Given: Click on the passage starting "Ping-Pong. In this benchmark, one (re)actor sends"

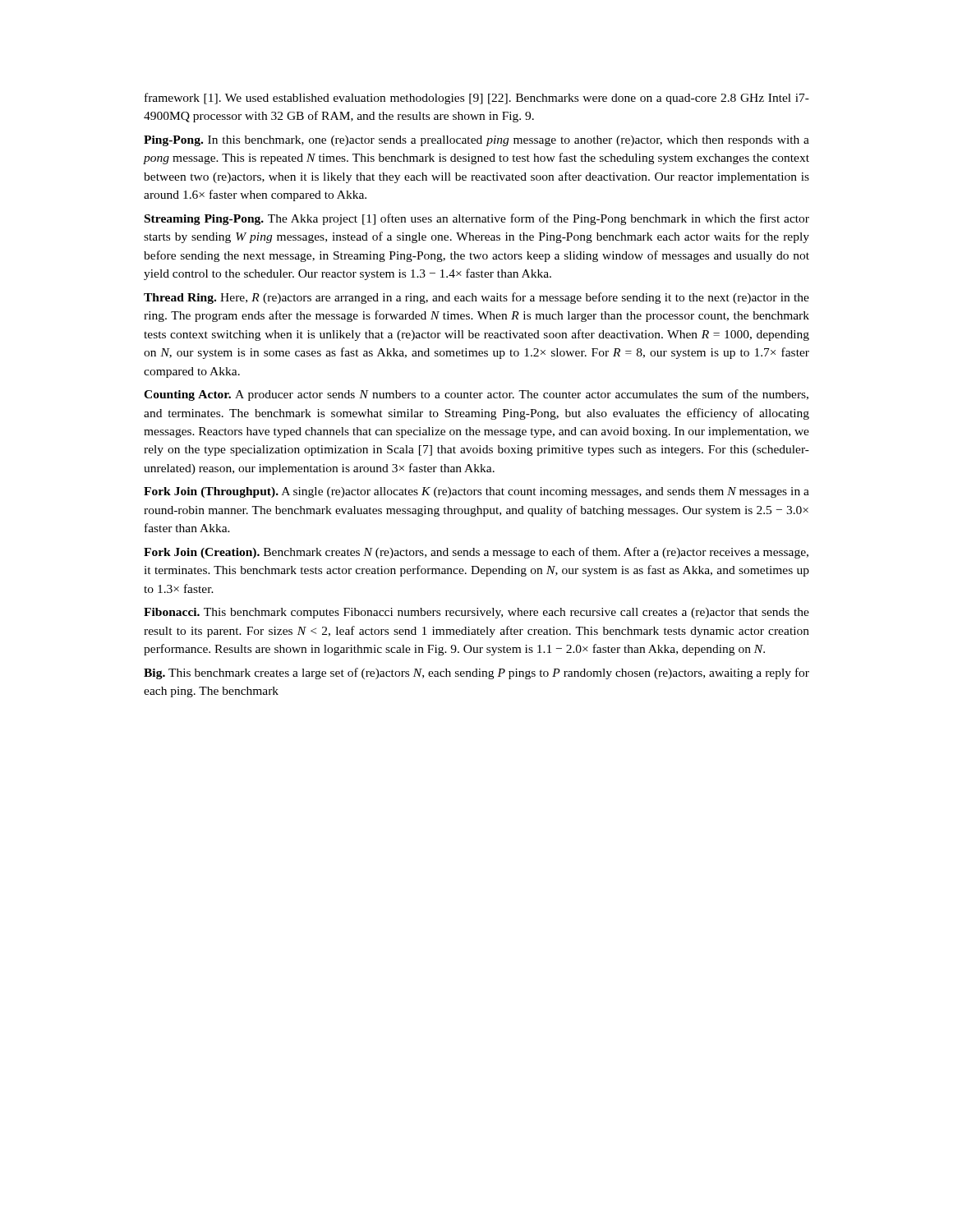Looking at the screenshot, I should 476,167.
